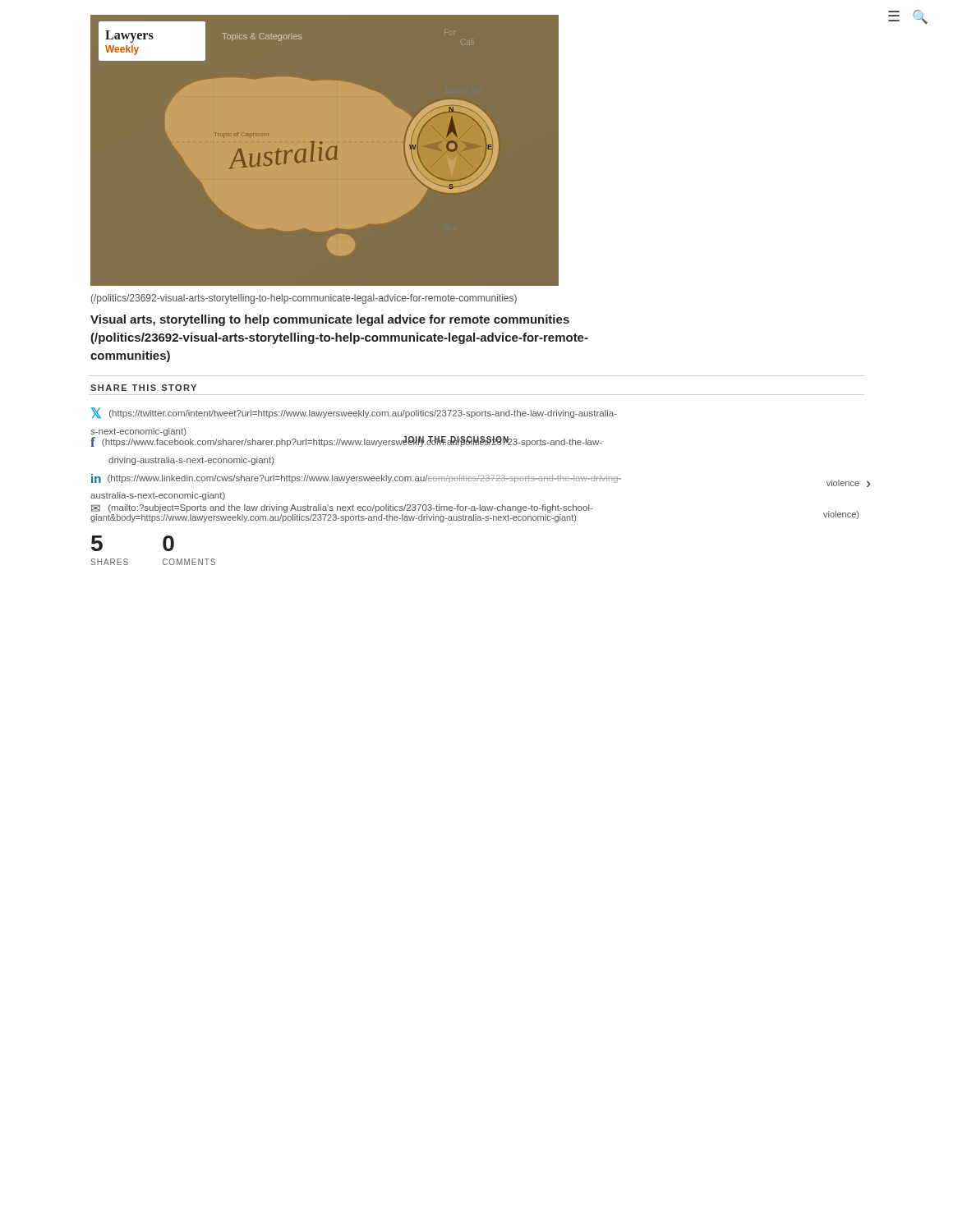Find the text starting "f (https://www.facebook.com/sharer/sharer.php?url=https://www.lawyersweekly.com.au/politics/23723-sports-and-the-law- driving-australia-s-next-economic-giant)"
Screen dimensions: 1232x953
point(346,449)
